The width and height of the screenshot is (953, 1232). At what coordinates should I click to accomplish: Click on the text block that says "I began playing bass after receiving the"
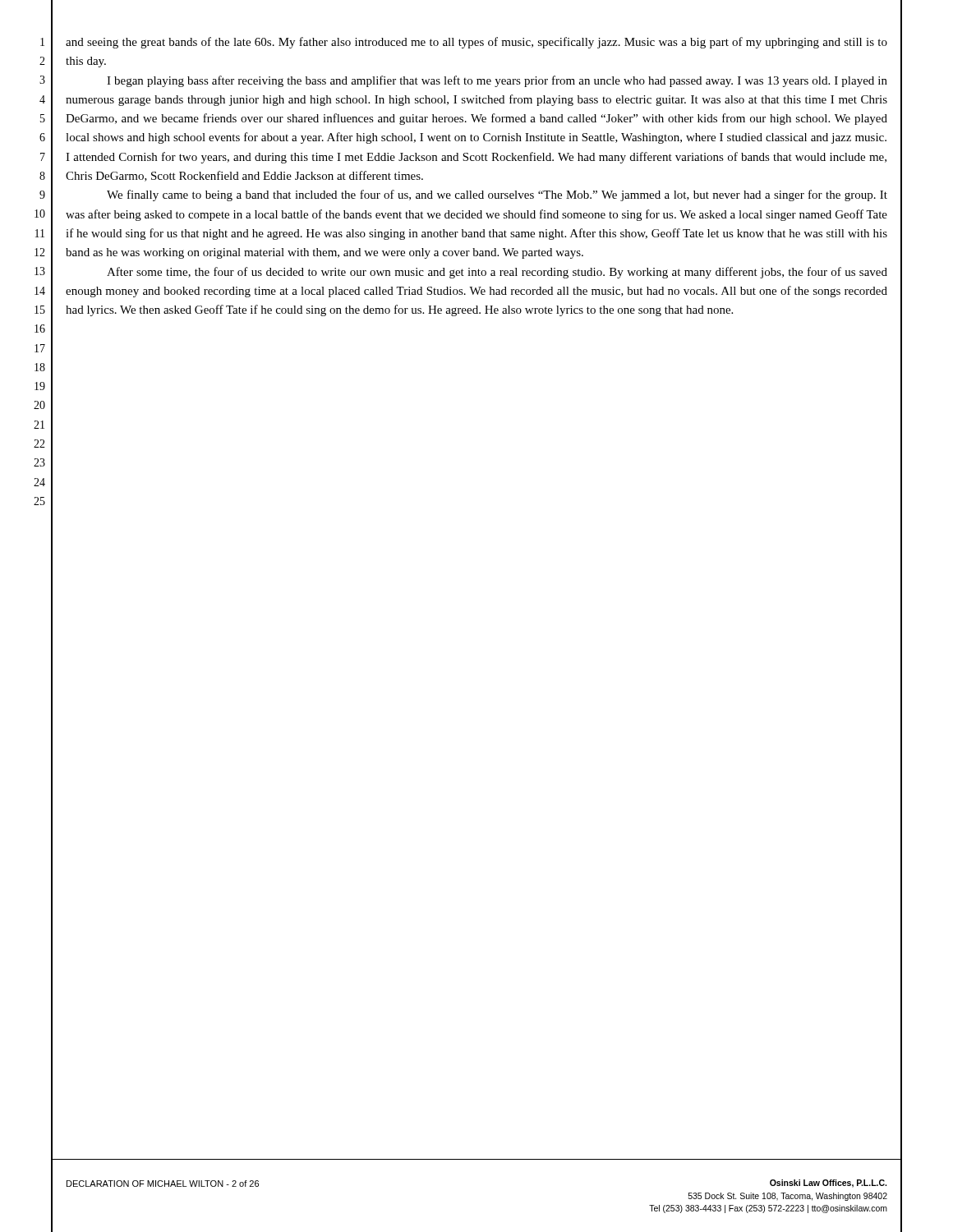coord(476,128)
